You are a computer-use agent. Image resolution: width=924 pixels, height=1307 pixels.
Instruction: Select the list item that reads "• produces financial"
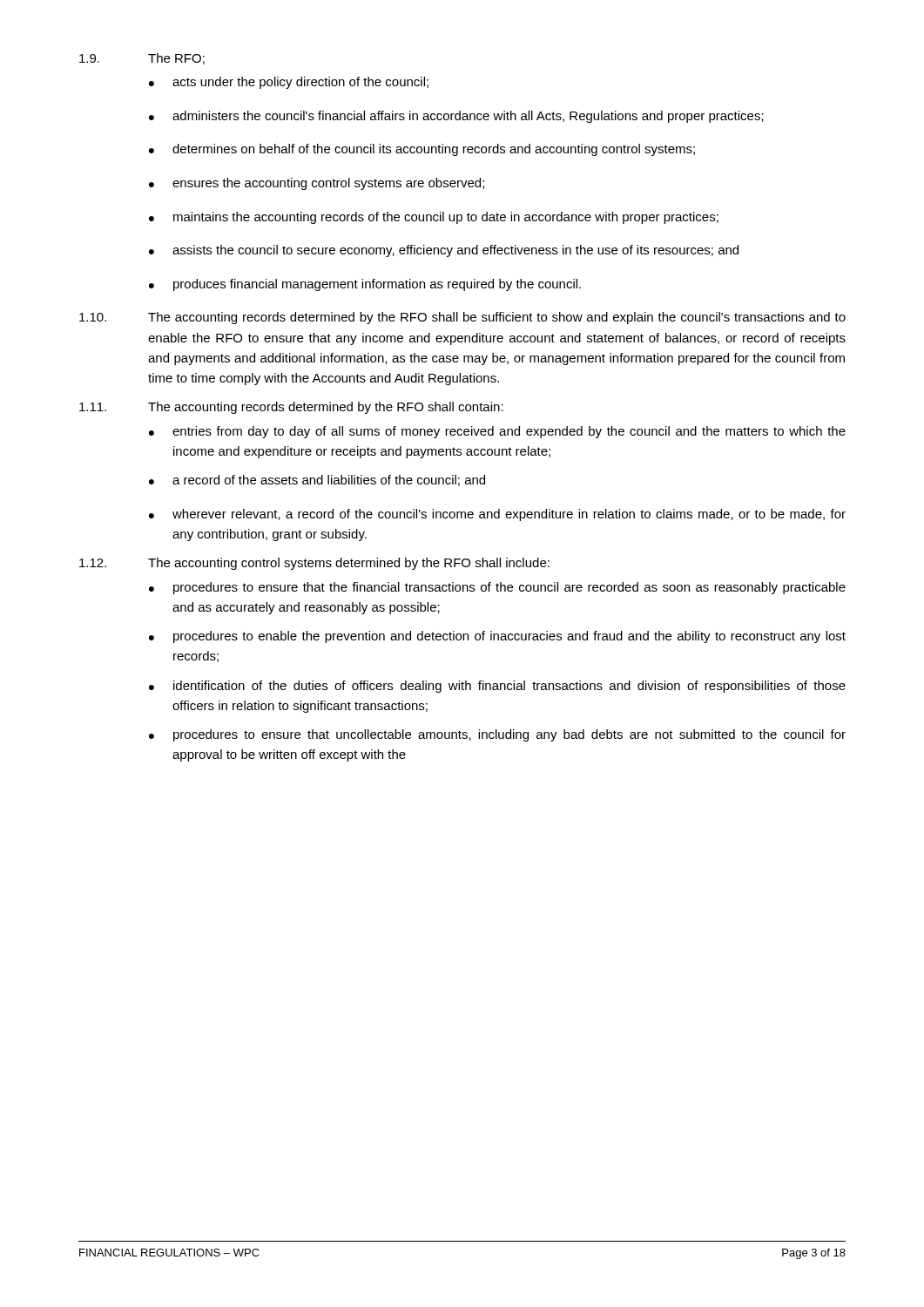pyautogui.click(x=497, y=286)
